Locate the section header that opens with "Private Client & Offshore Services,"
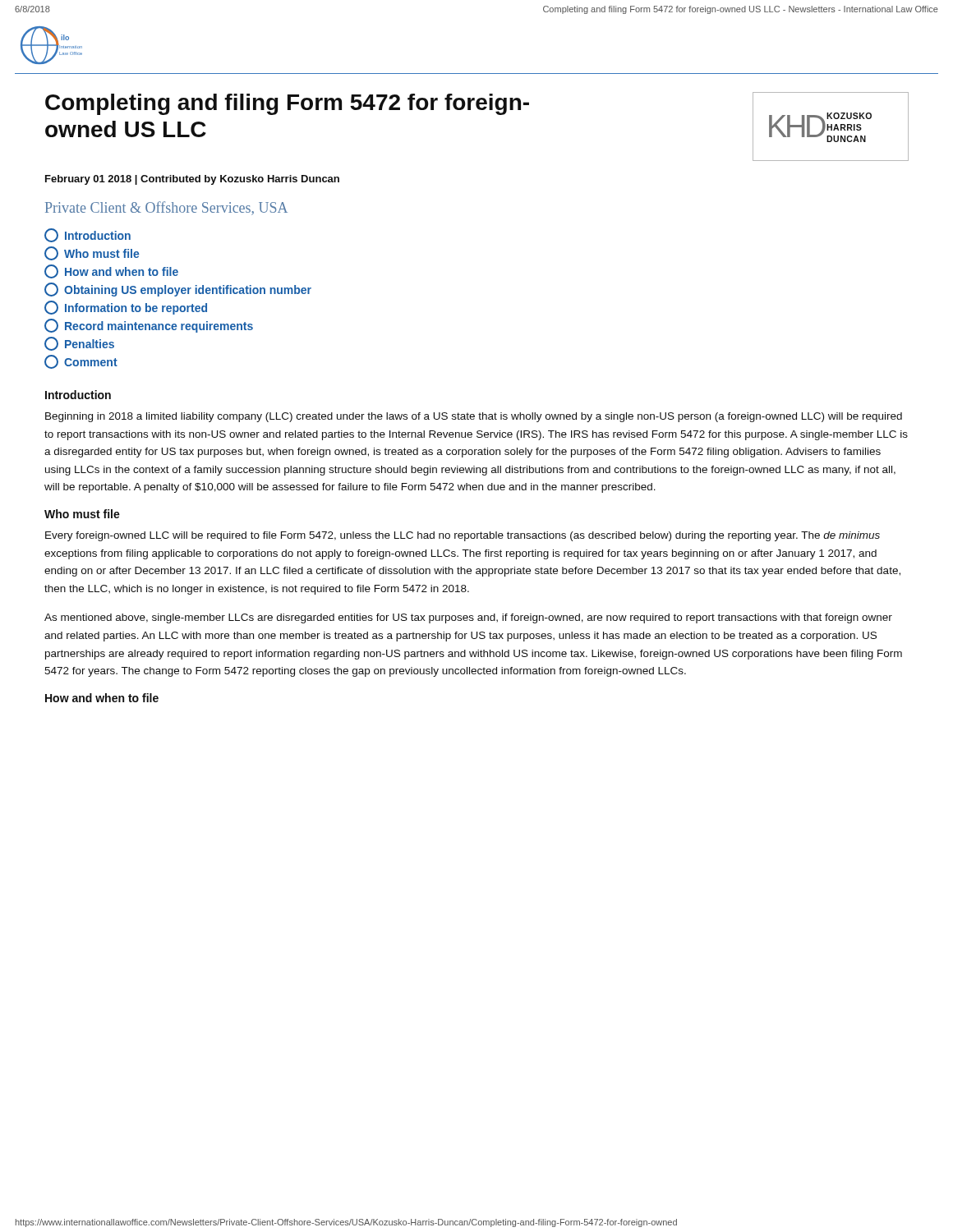Image resolution: width=953 pixels, height=1232 pixels. tap(166, 208)
